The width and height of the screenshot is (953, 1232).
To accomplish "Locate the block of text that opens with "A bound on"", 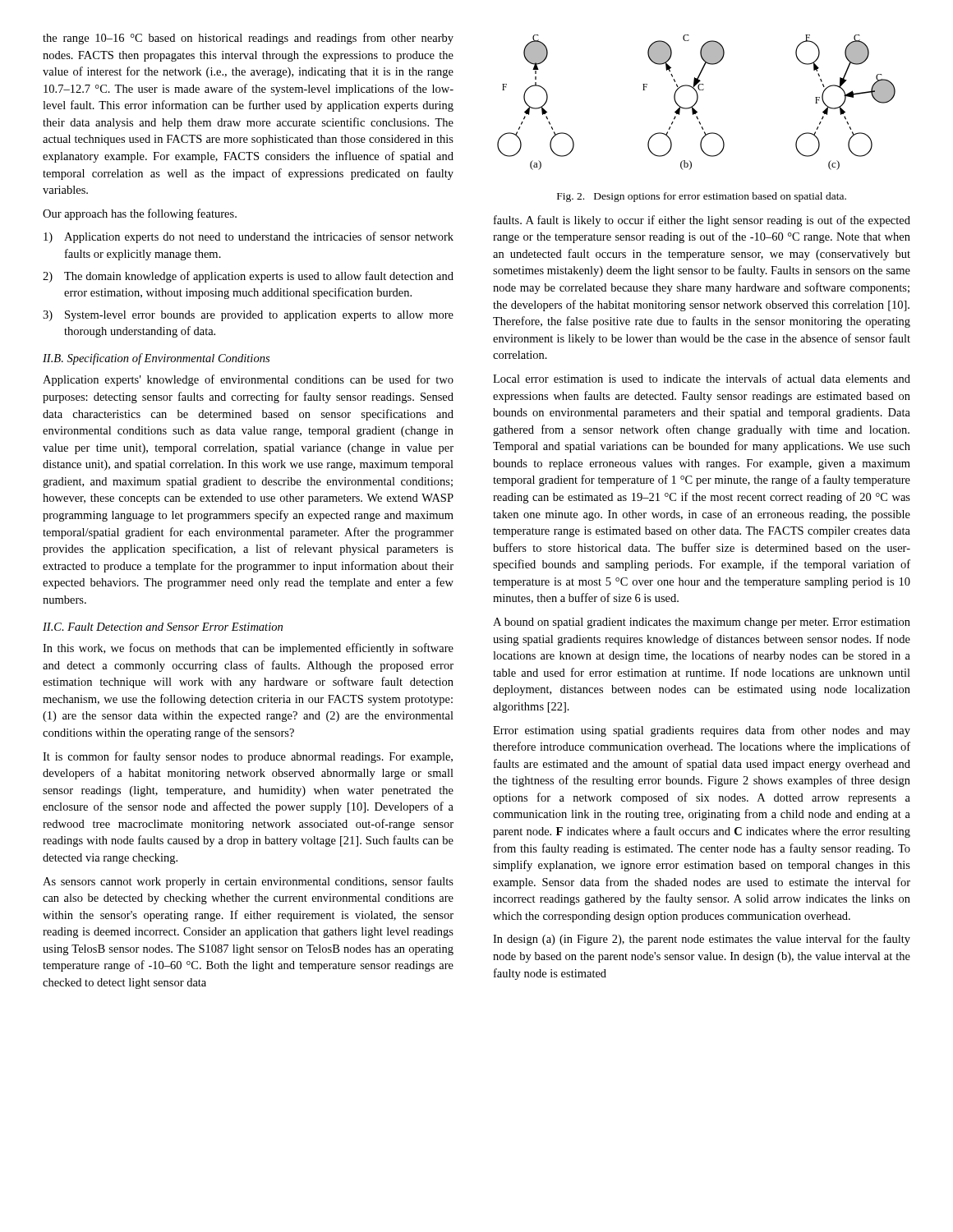I will (x=702, y=664).
